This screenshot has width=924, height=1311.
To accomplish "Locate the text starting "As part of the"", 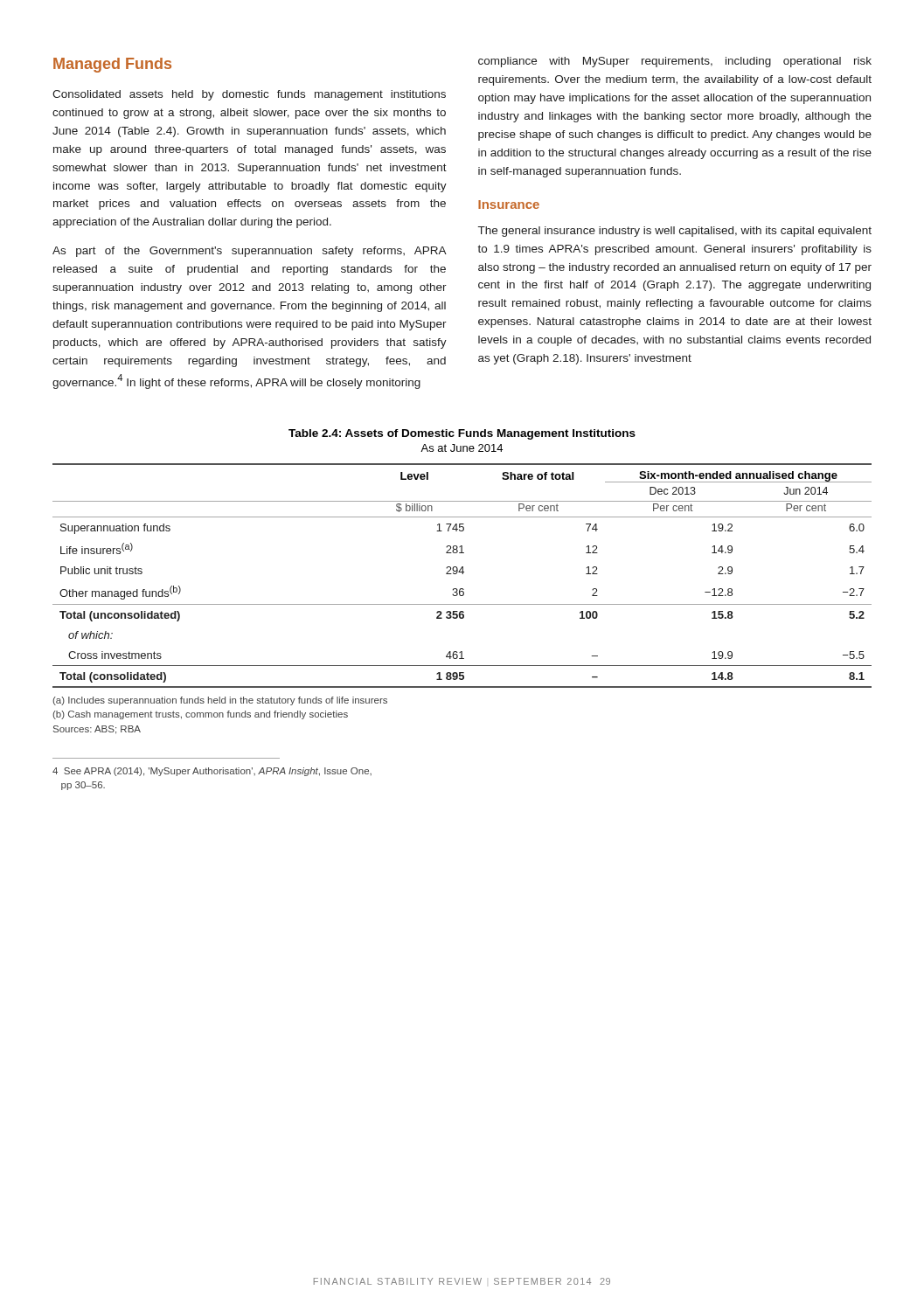I will point(249,317).
